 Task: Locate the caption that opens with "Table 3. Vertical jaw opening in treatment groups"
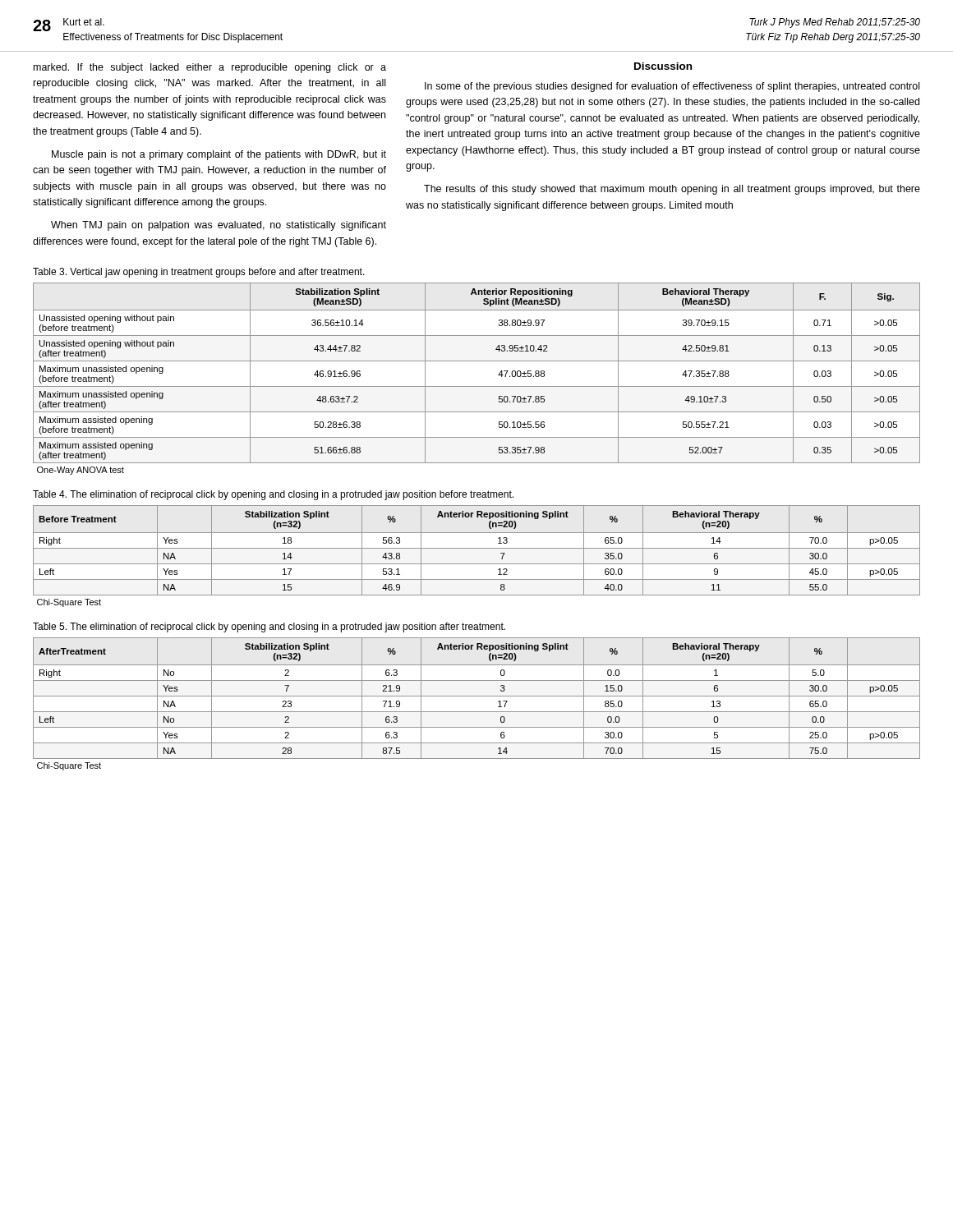[x=199, y=272]
